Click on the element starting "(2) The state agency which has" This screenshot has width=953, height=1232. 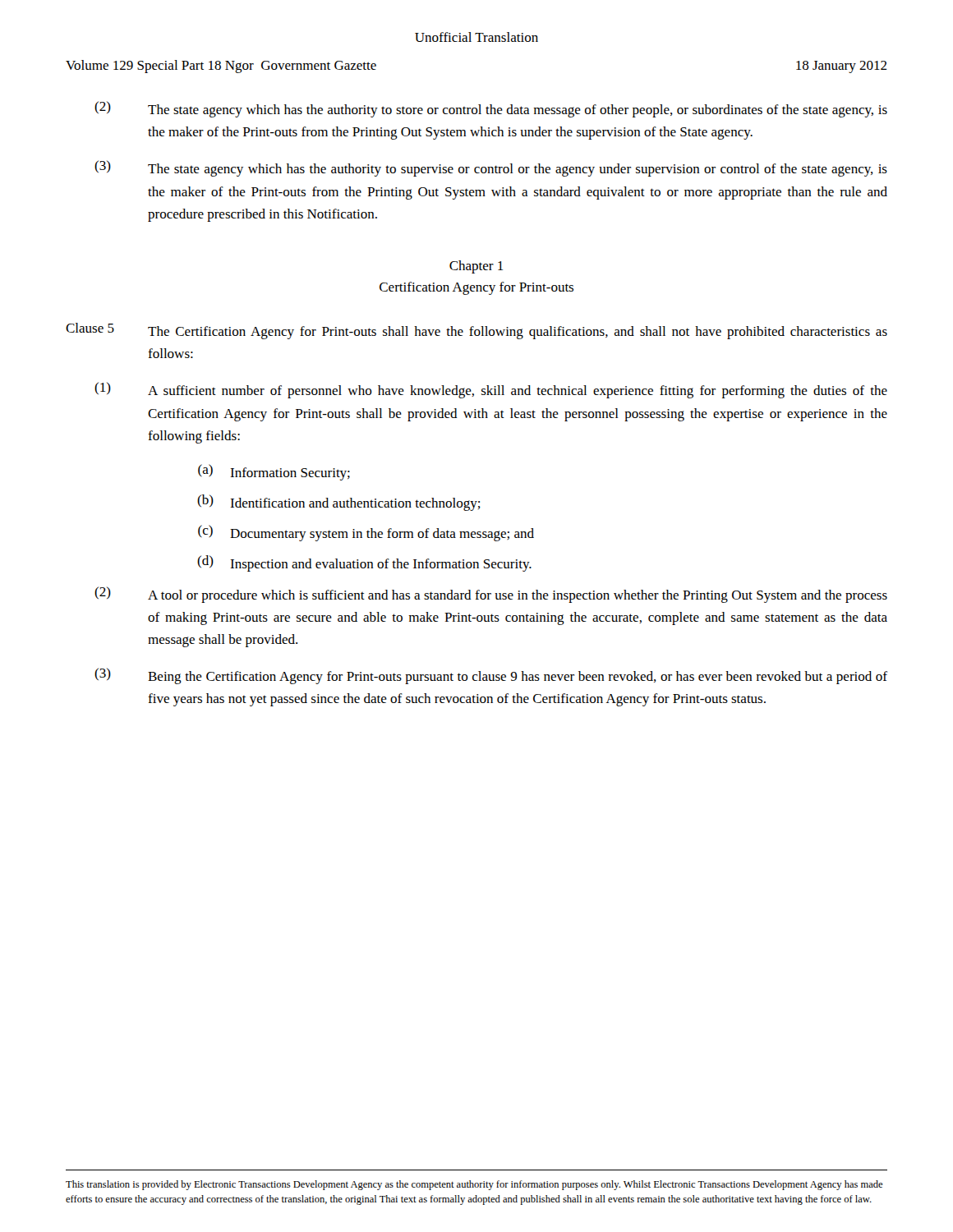pyautogui.click(x=476, y=121)
